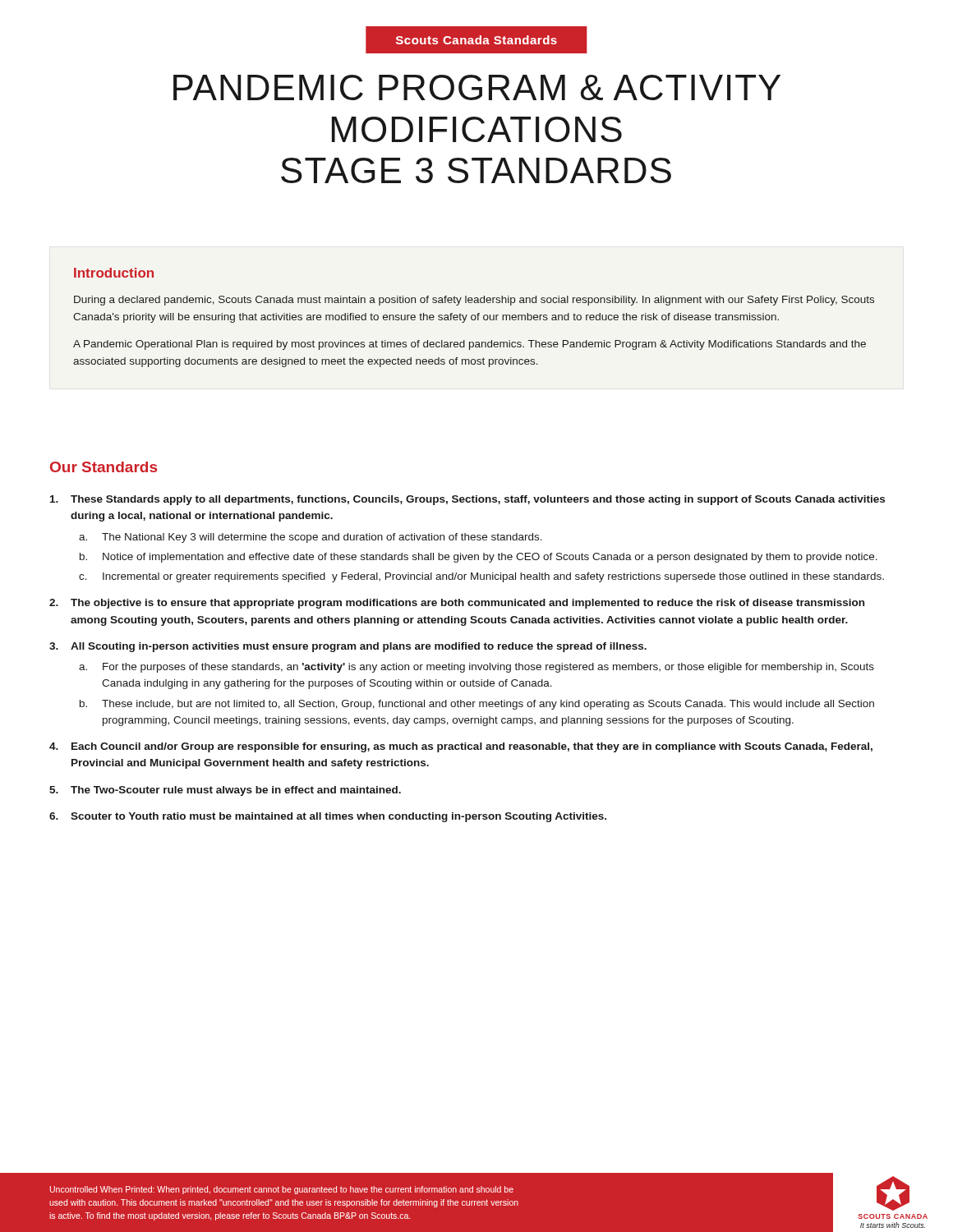Find the section header that reads "Our Standards"
This screenshot has height=1232, width=953.
(x=103, y=467)
